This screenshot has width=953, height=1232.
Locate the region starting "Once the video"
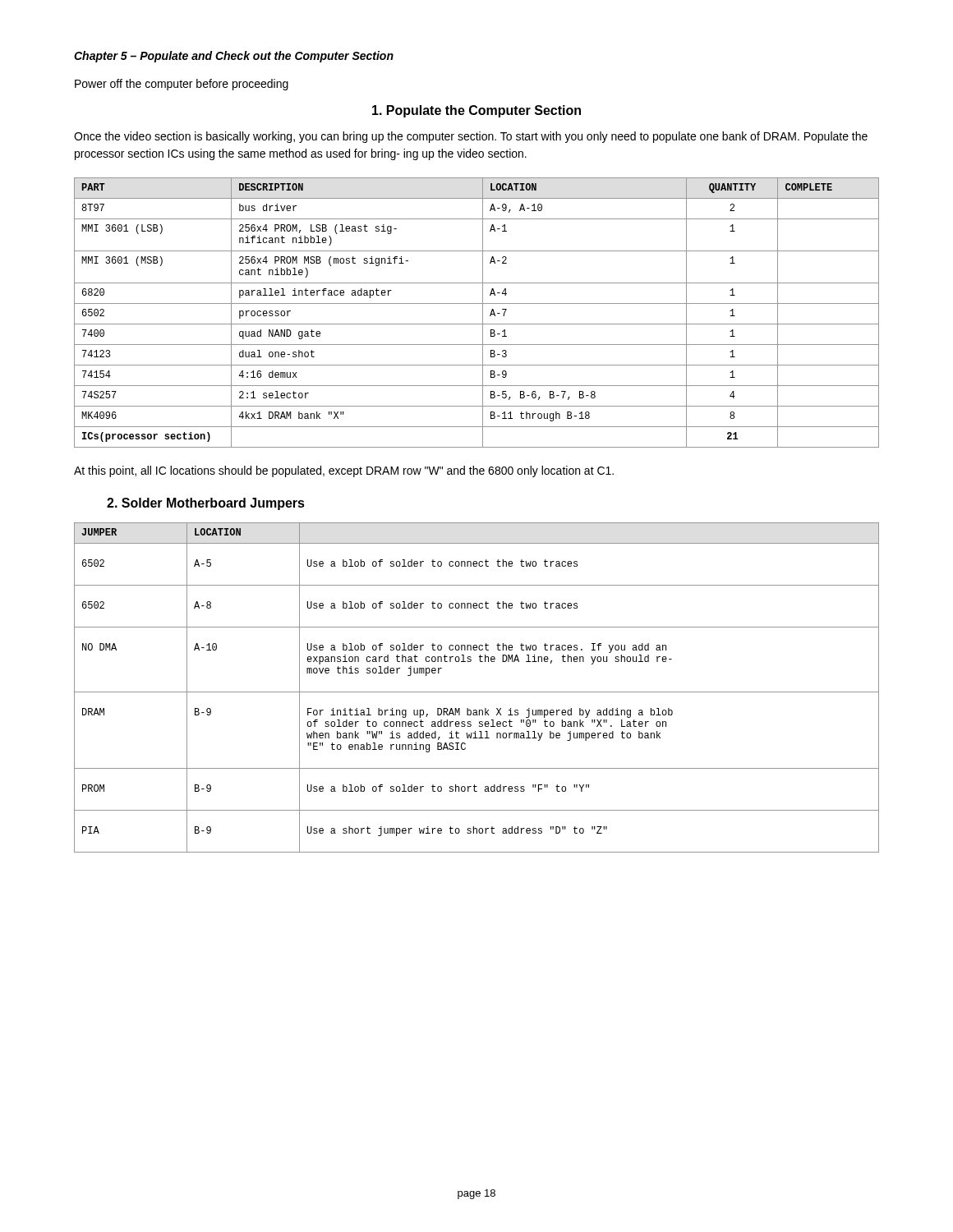[471, 145]
